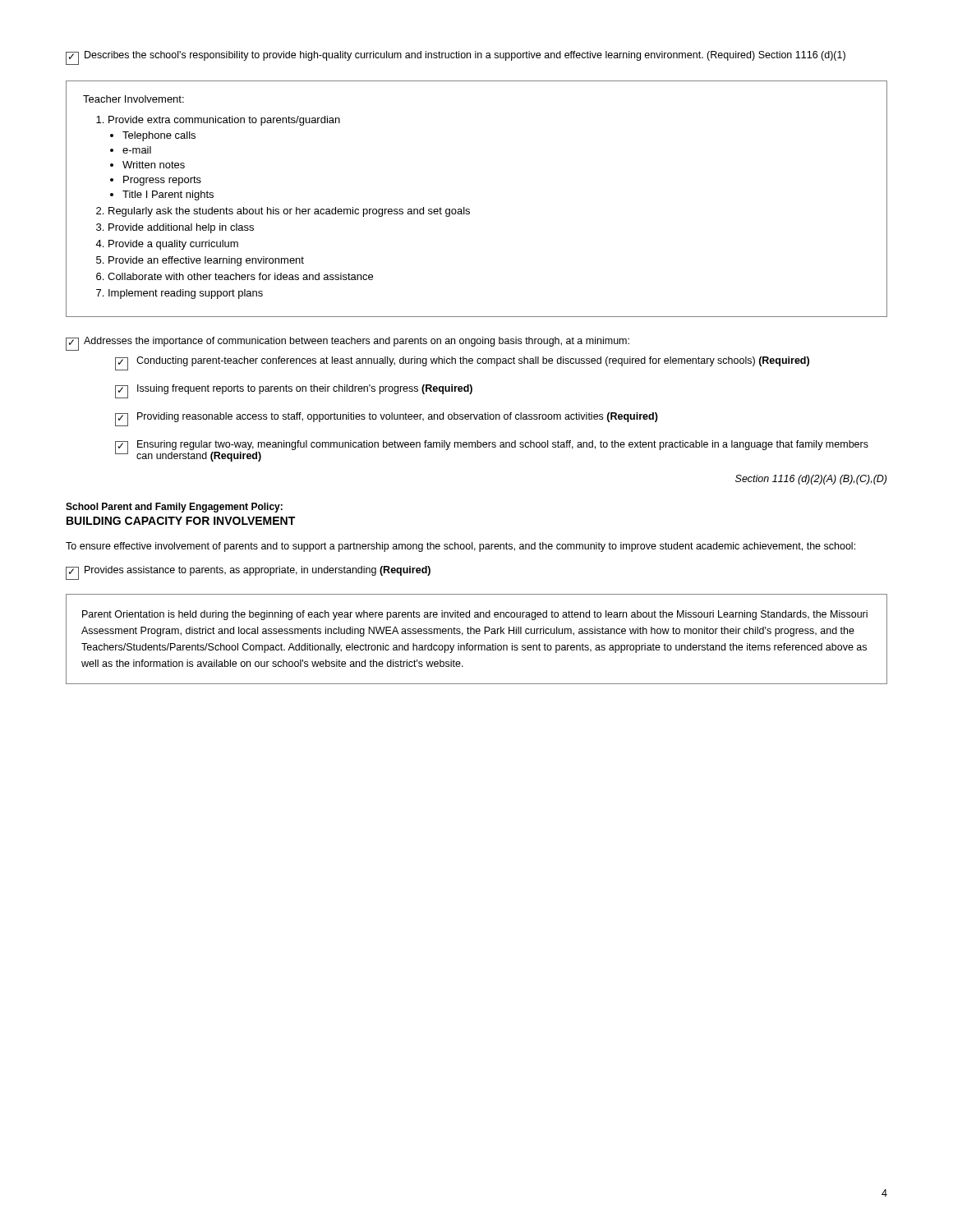The width and height of the screenshot is (953, 1232).
Task: Click on the text block with the text "Parent Orientation is held during the beginning"
Action: point(475,639)
